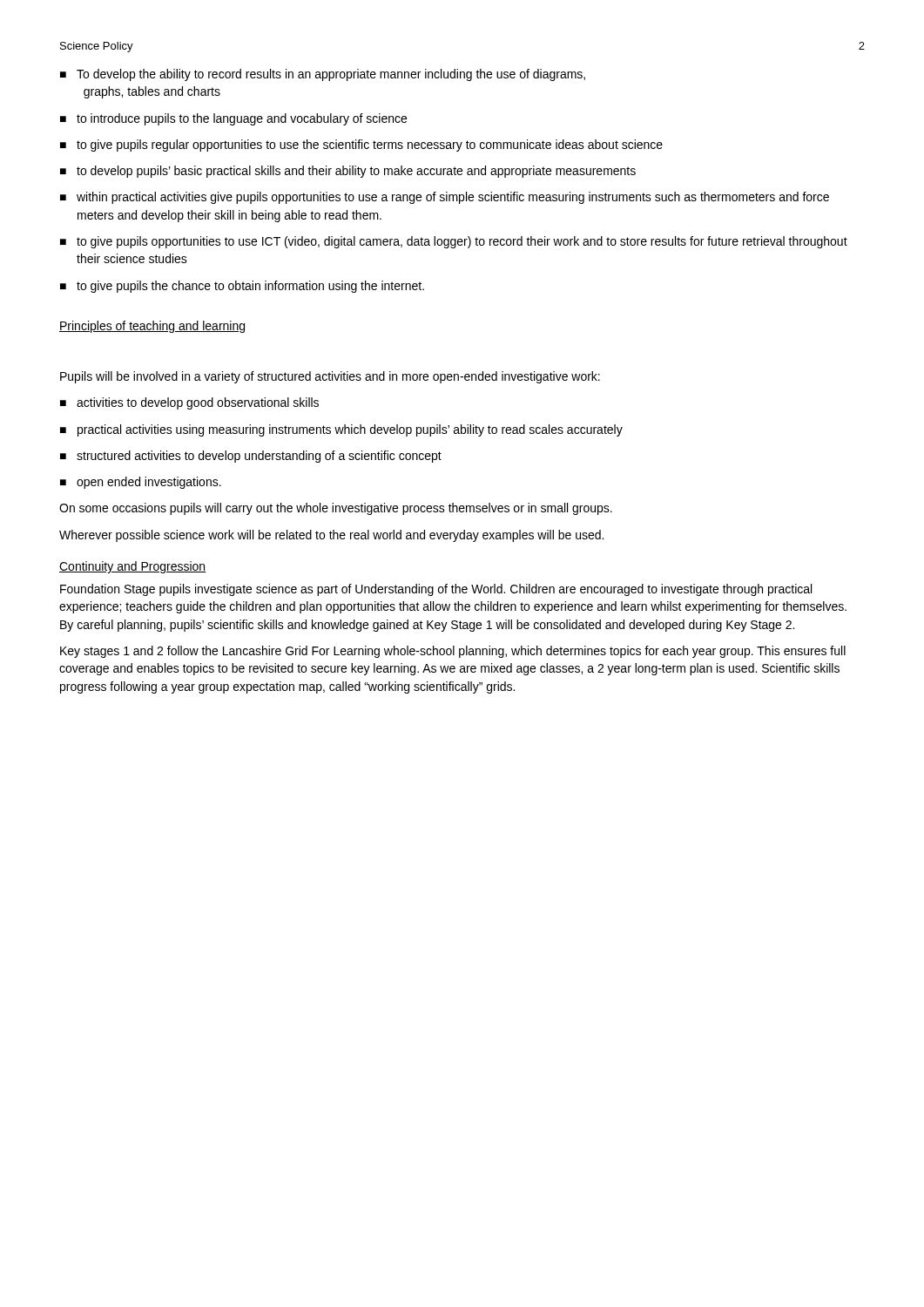Find the text block that reads "On some occasions pupils will"
This screenshot has width=924, height=1307.
336,508
